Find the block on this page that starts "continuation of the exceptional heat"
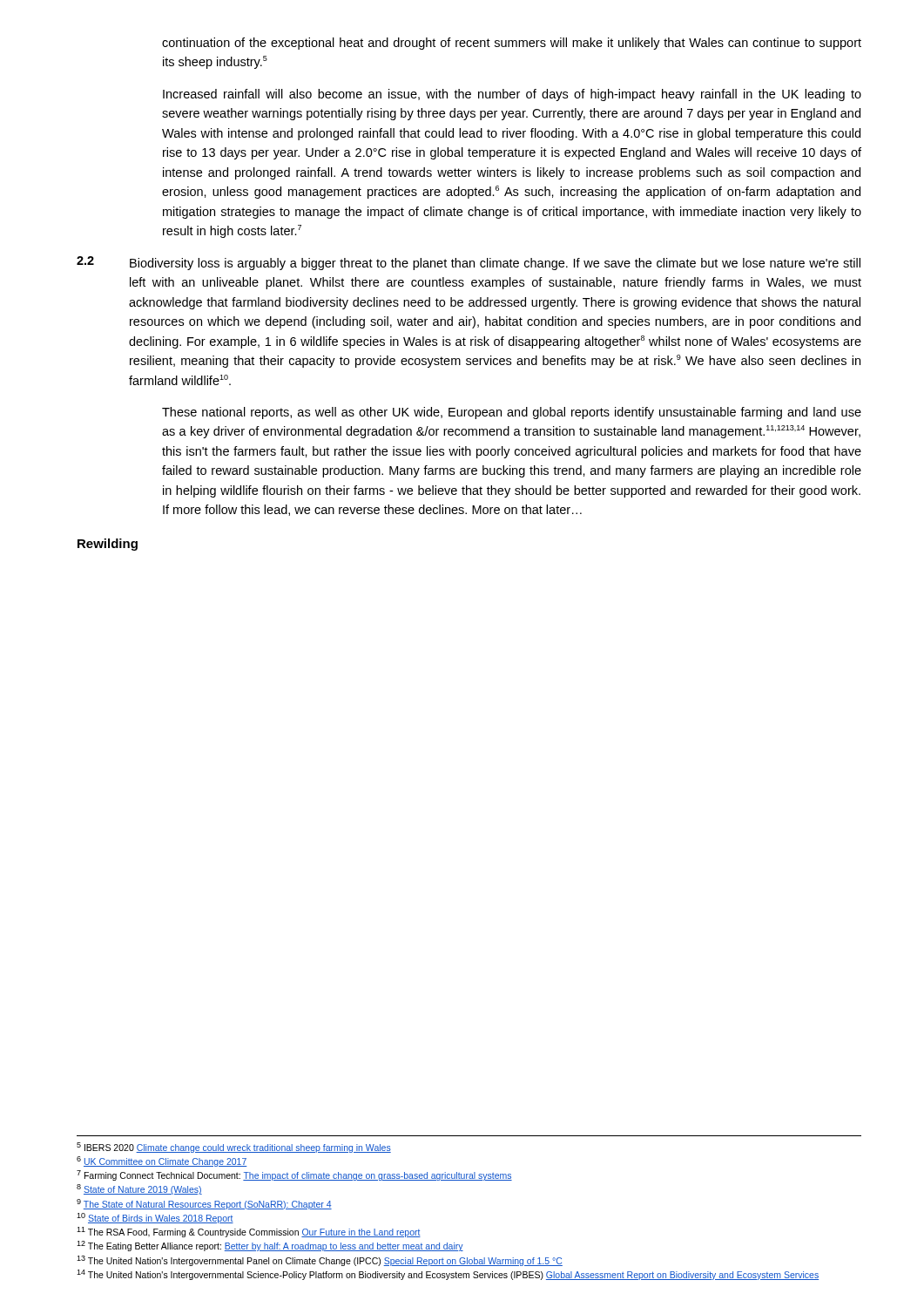Screen dimensions: 1307x924 512,52
